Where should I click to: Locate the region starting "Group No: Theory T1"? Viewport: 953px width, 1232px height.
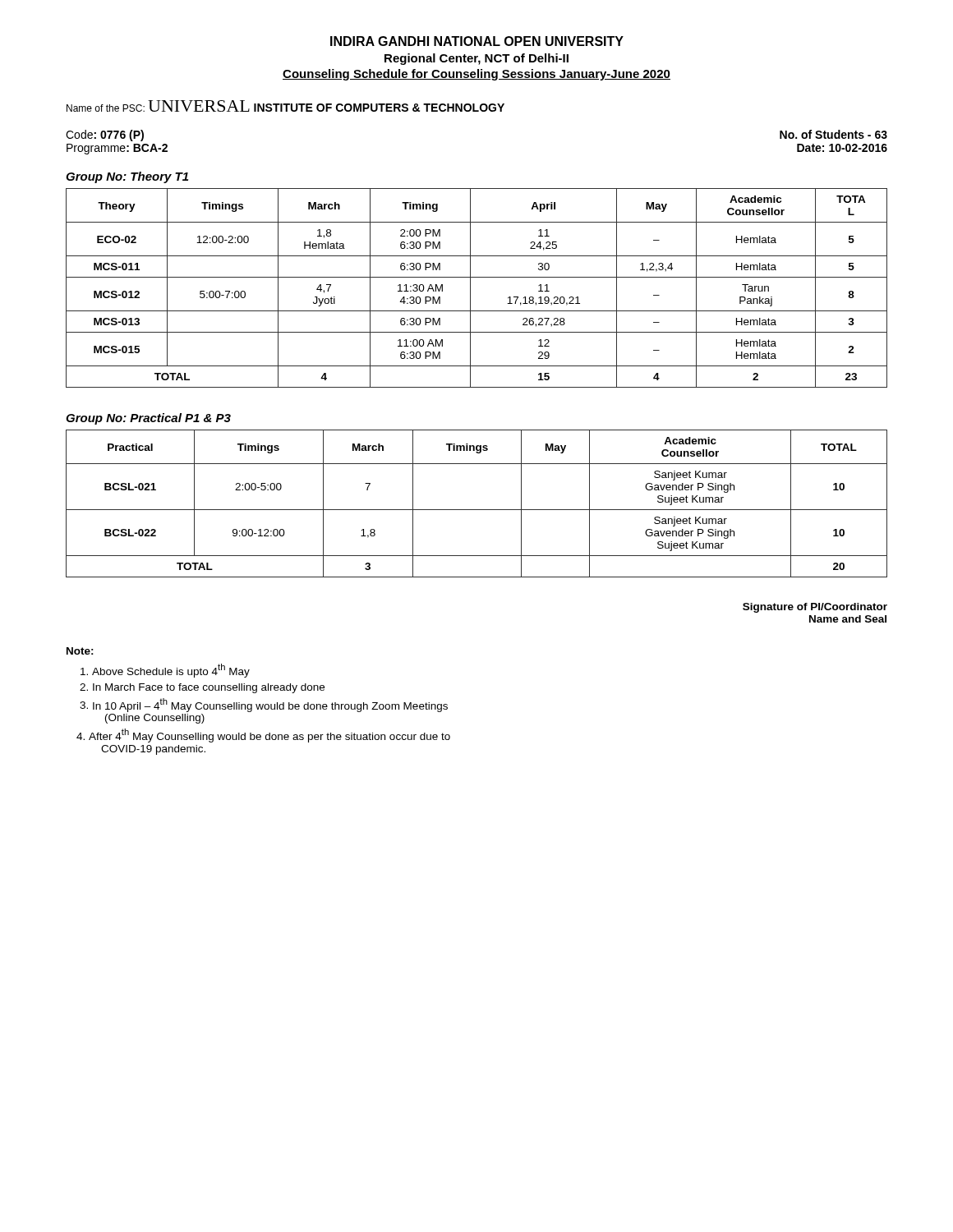127,176
